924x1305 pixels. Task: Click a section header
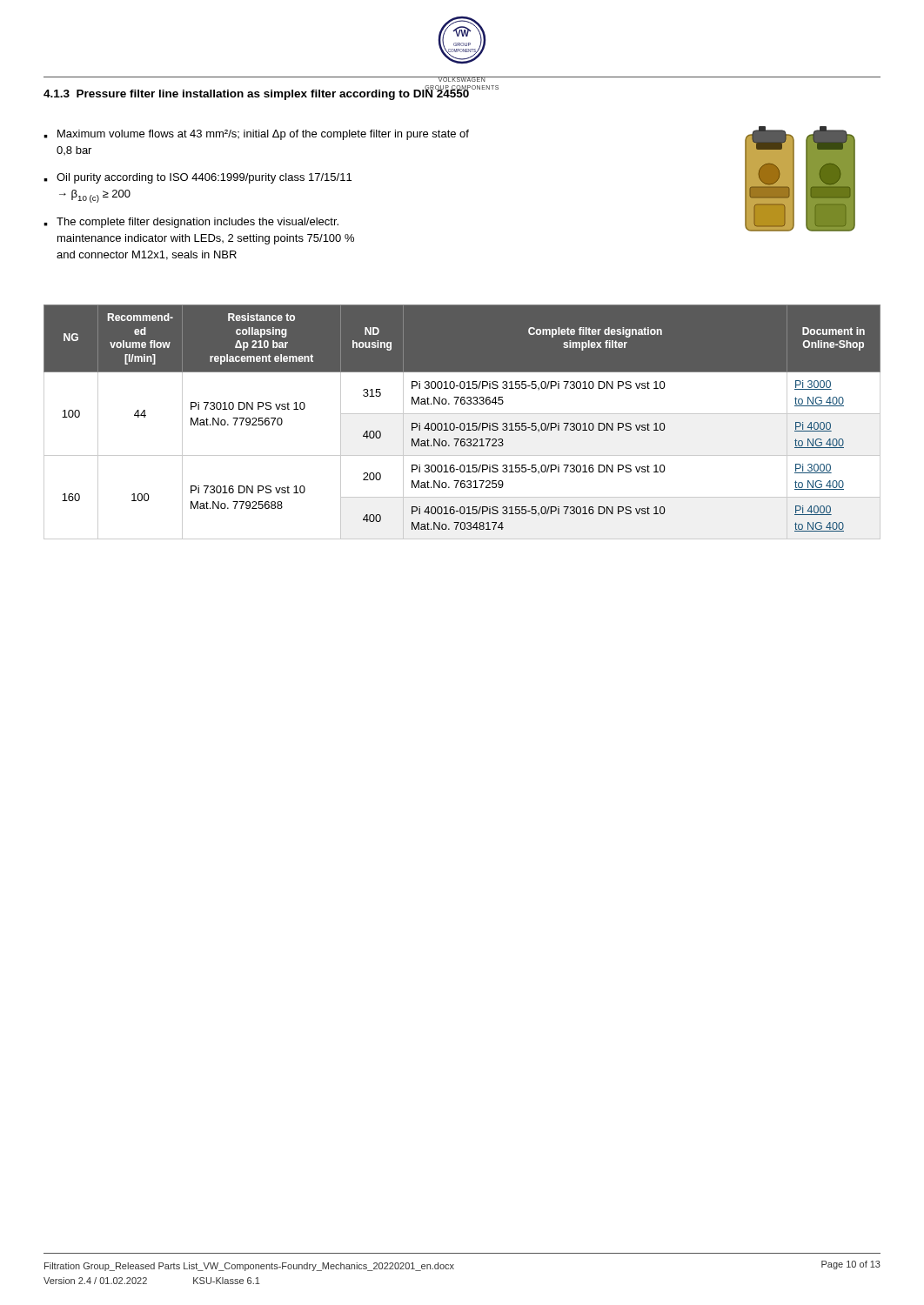click(256, 94)
